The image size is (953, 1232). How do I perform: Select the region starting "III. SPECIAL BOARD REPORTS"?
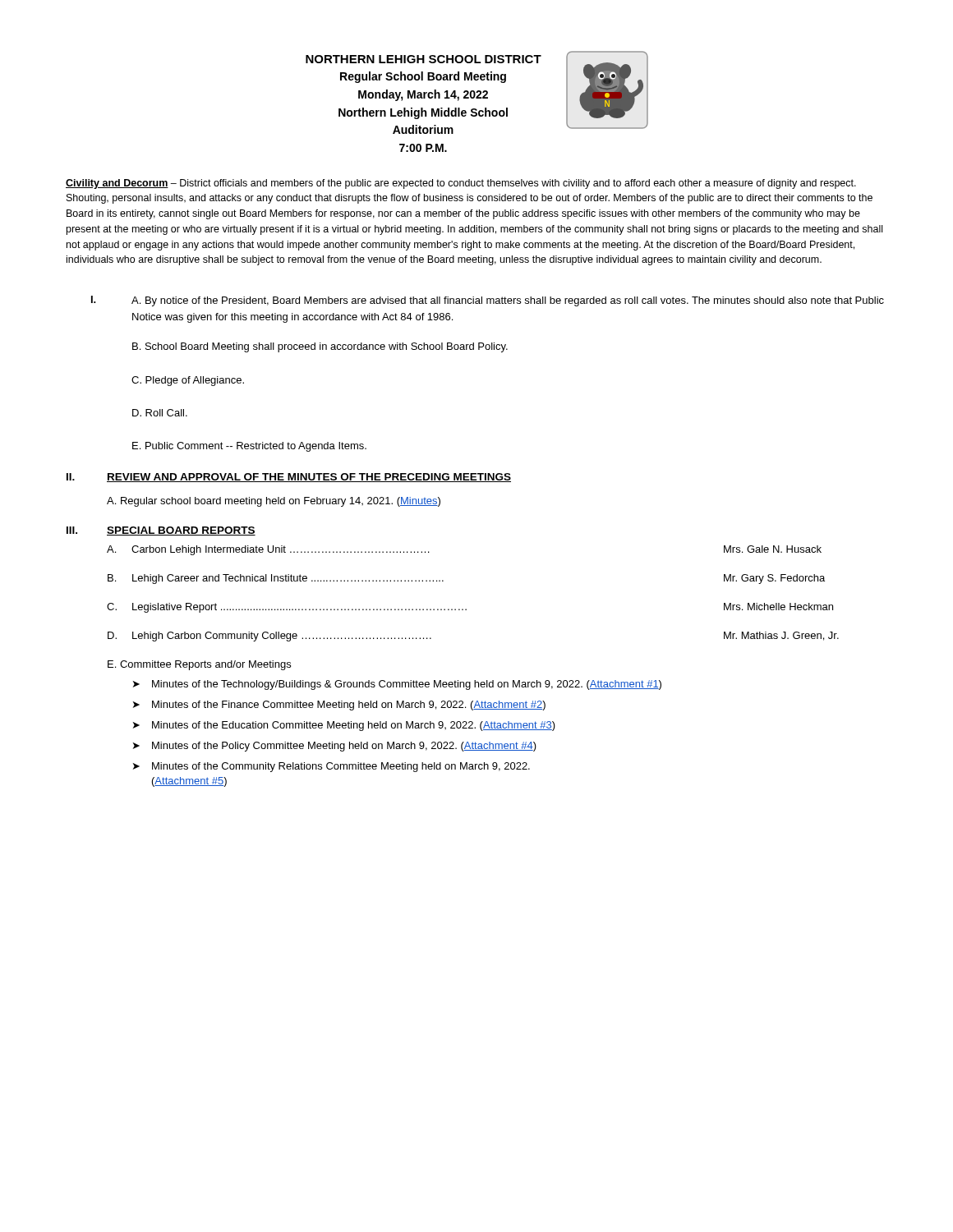(x=160, y=530)
